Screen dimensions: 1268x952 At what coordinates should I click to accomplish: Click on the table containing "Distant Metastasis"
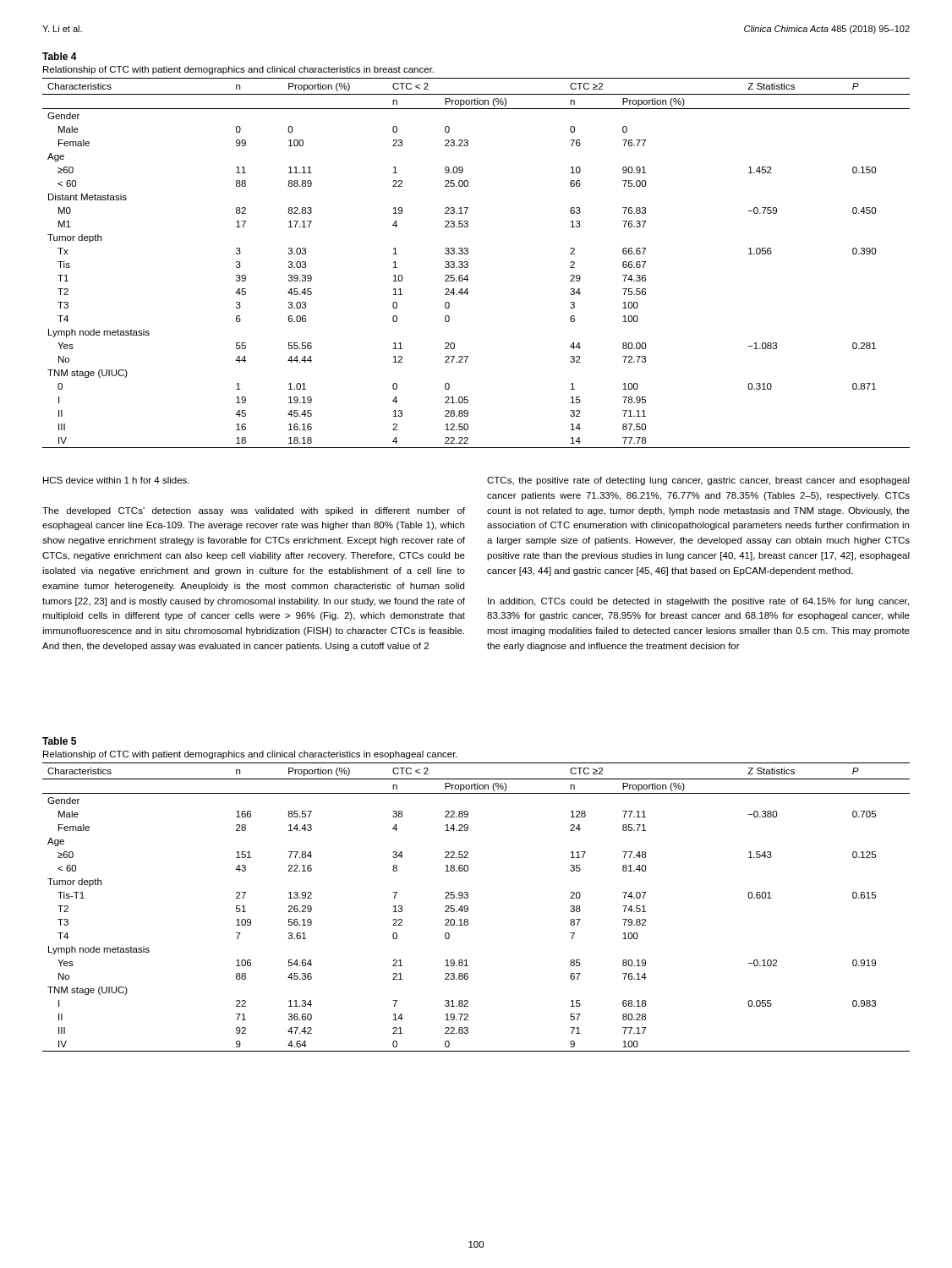tap(476, 263)
